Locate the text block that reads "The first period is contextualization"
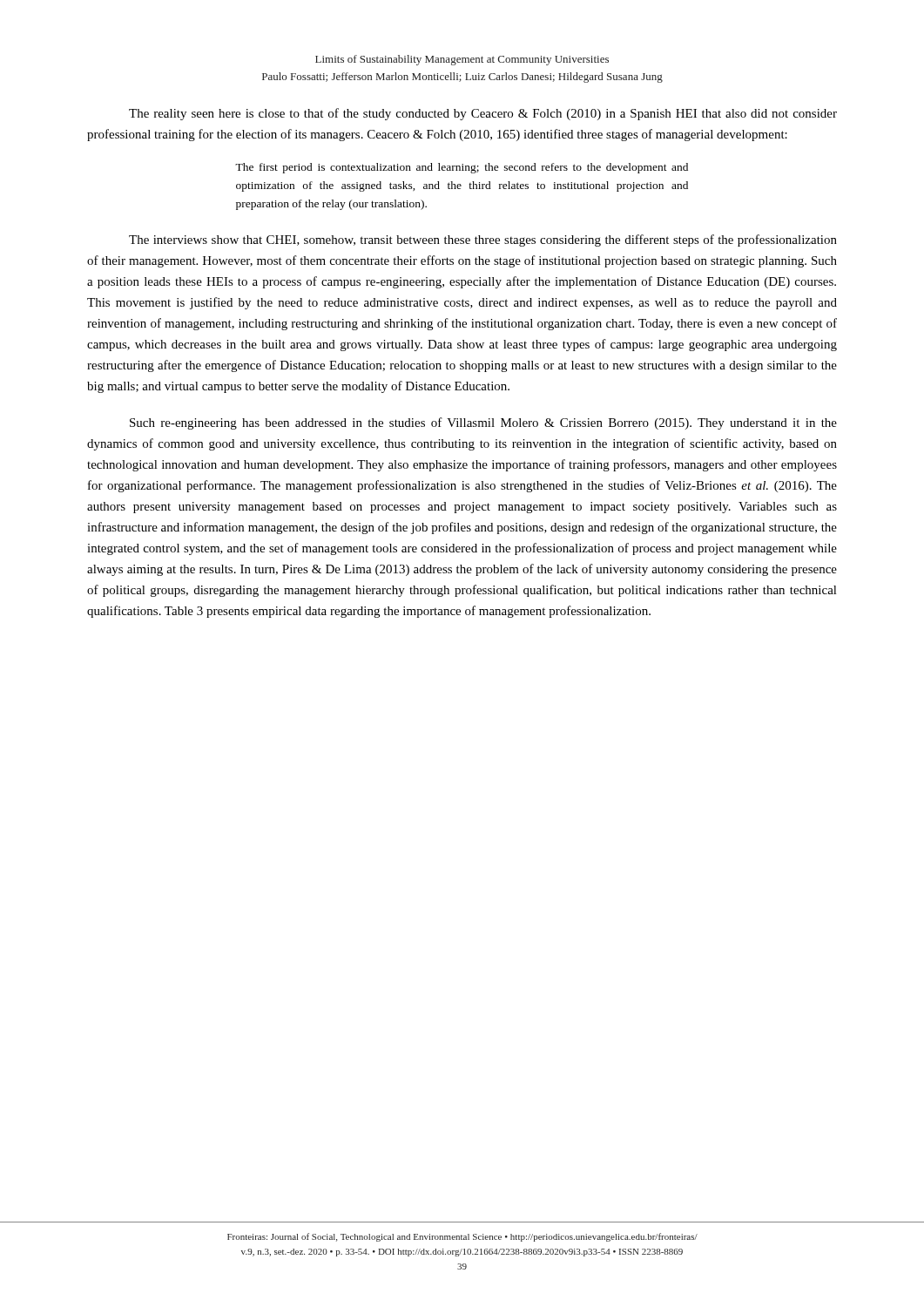Screen dimensions: 1307x924 [462, 185]
